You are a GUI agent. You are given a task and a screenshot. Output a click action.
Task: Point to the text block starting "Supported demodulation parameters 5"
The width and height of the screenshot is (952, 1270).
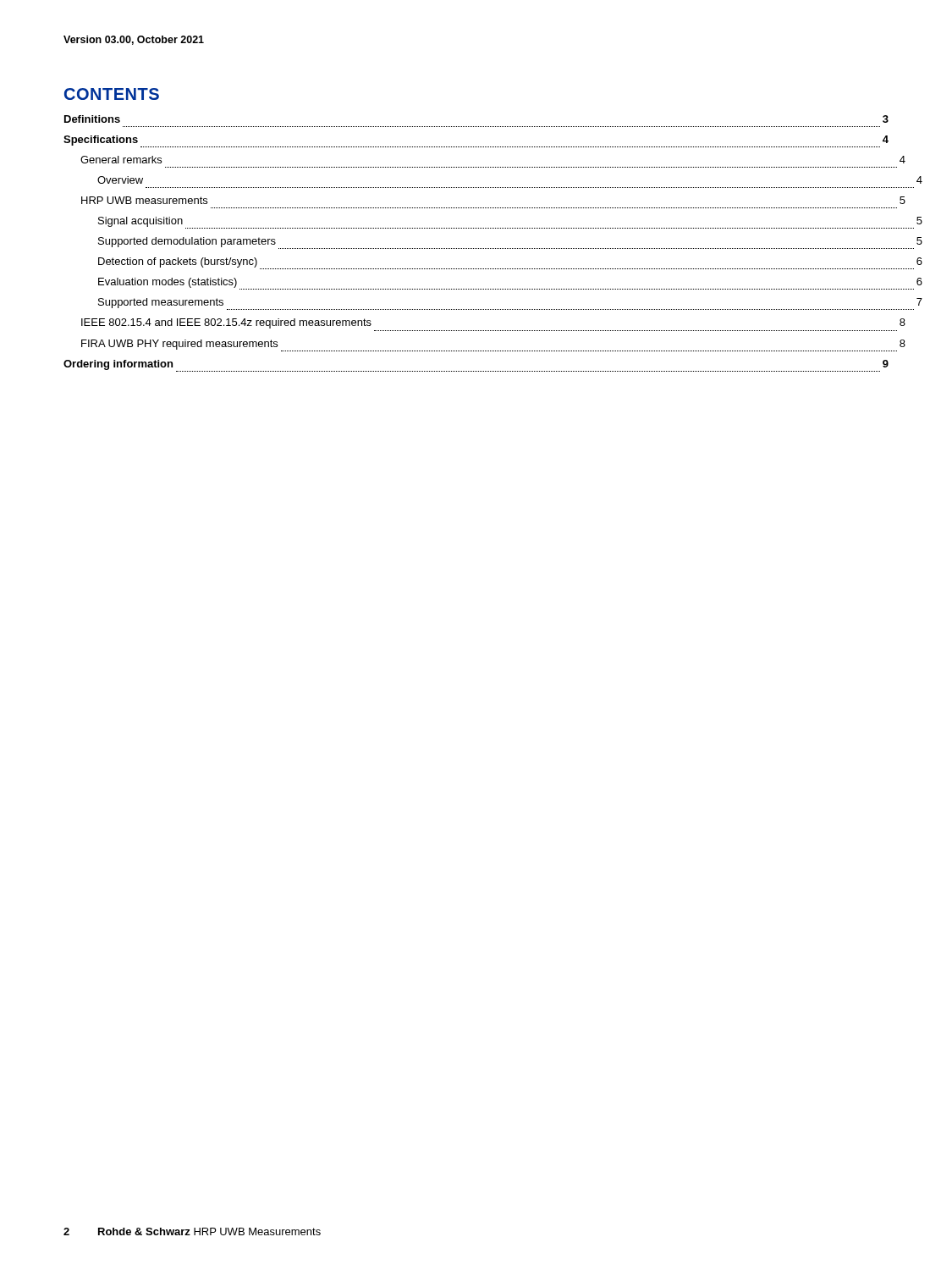click(510, 242)
